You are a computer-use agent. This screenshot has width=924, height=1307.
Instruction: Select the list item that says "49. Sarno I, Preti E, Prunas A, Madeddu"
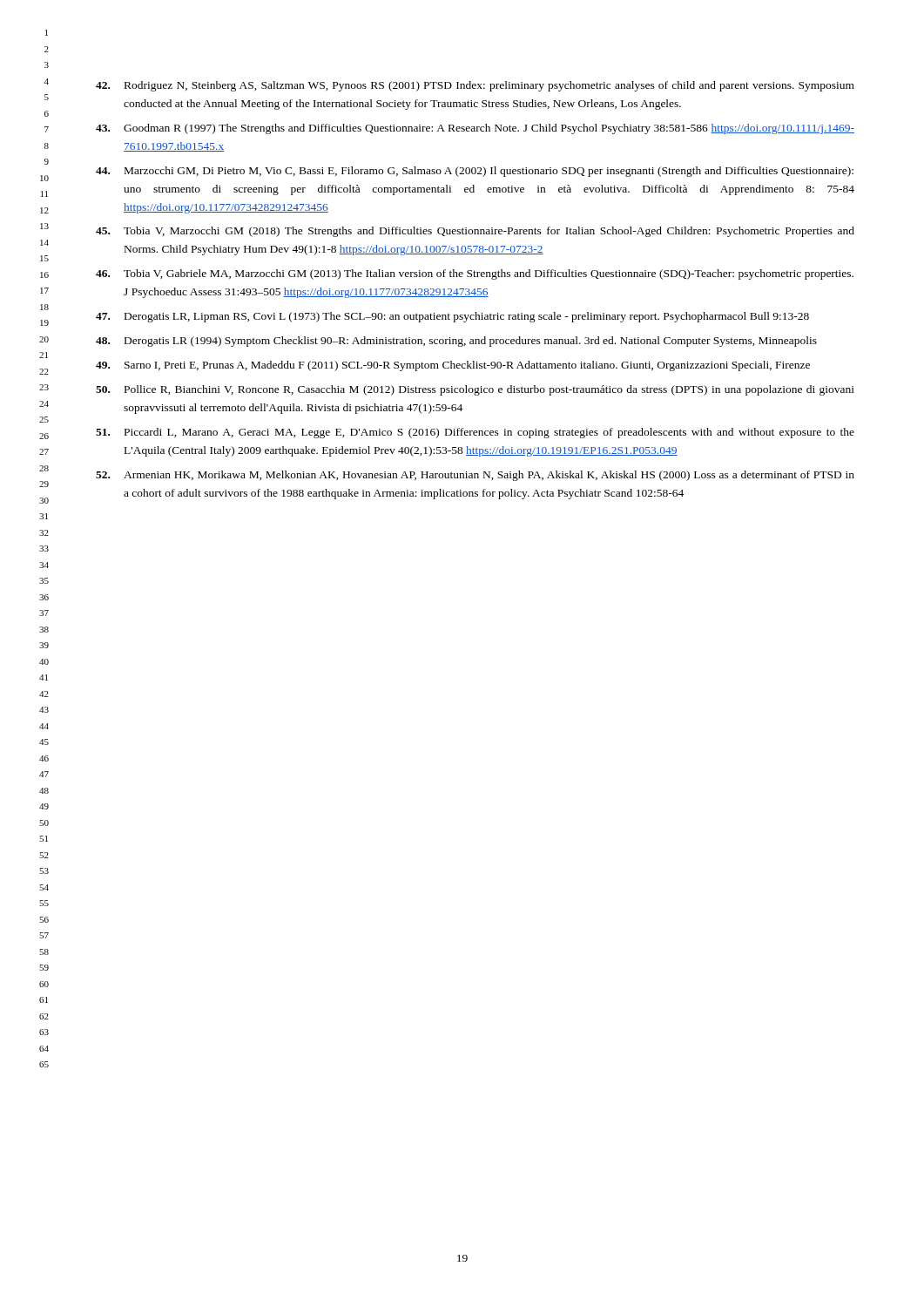coord(475,366)
